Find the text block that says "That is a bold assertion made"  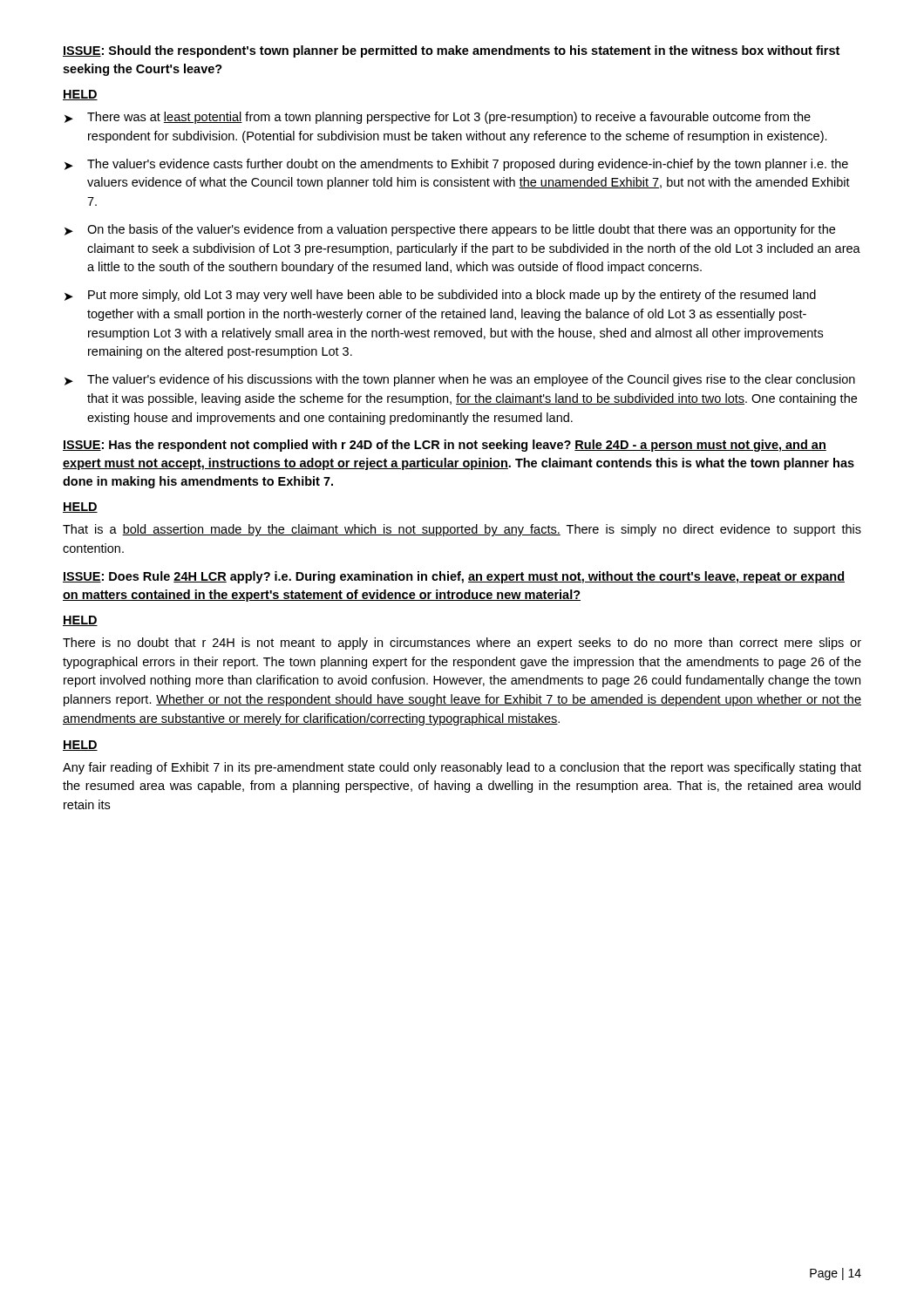click(x=462, y=539)
